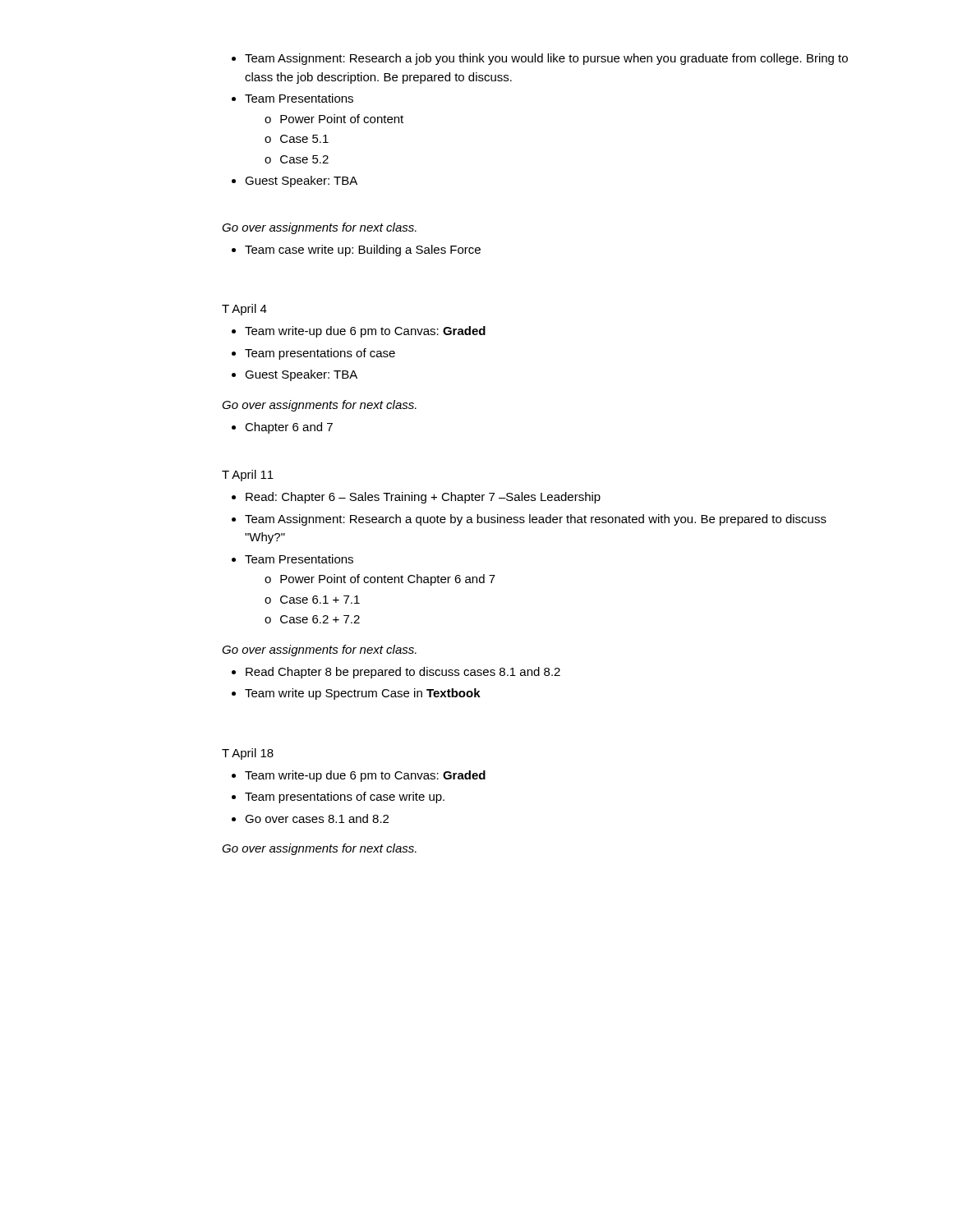Find the list item that reads "Team presentations of case write up."
This screenshot has height=1232, width=953.
[345, 798]
